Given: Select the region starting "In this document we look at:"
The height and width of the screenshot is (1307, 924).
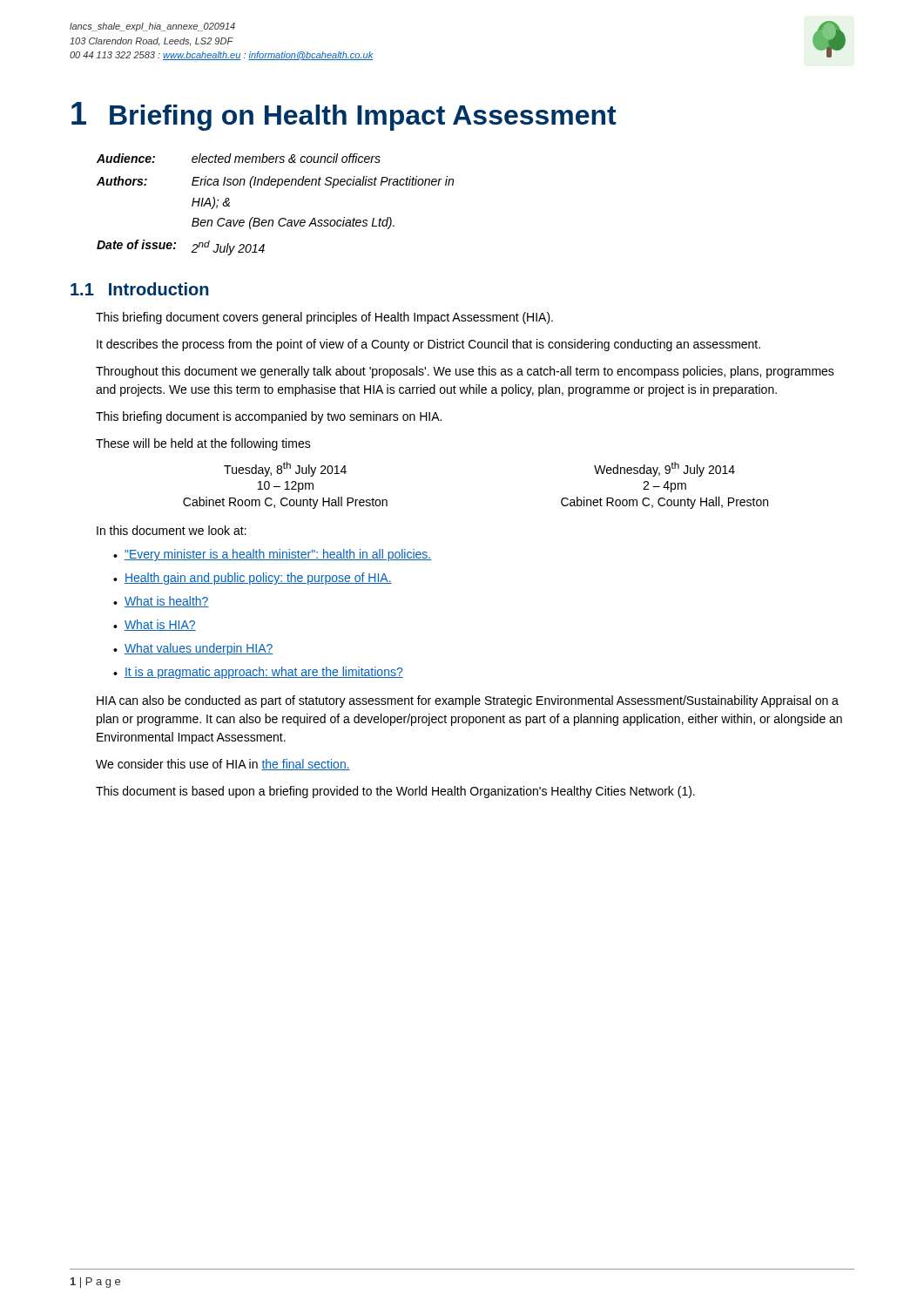Looking at the screenshot, I should coord(171,531).
